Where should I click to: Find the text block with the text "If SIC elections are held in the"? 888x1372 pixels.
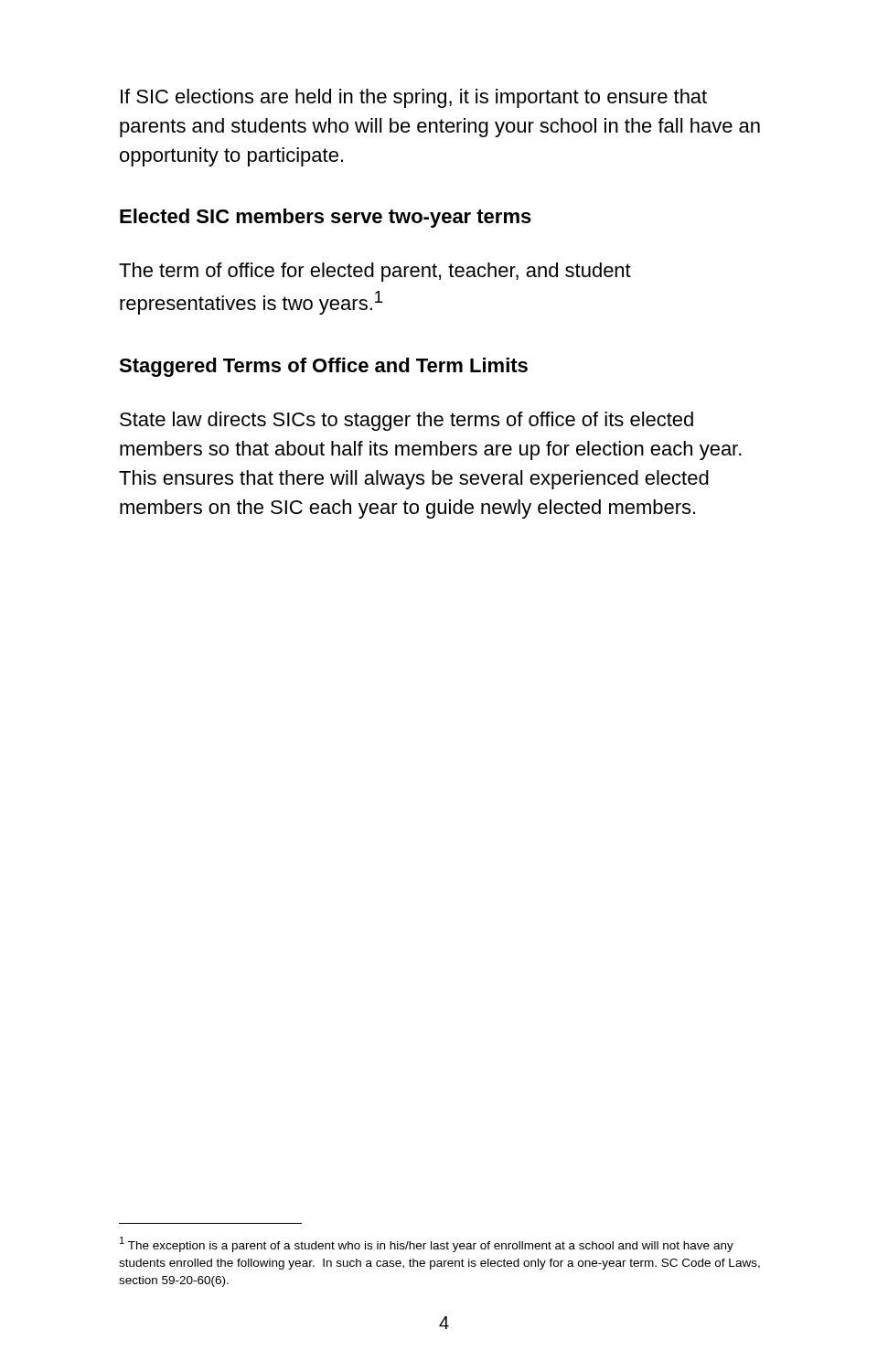[x=440, y=126]
